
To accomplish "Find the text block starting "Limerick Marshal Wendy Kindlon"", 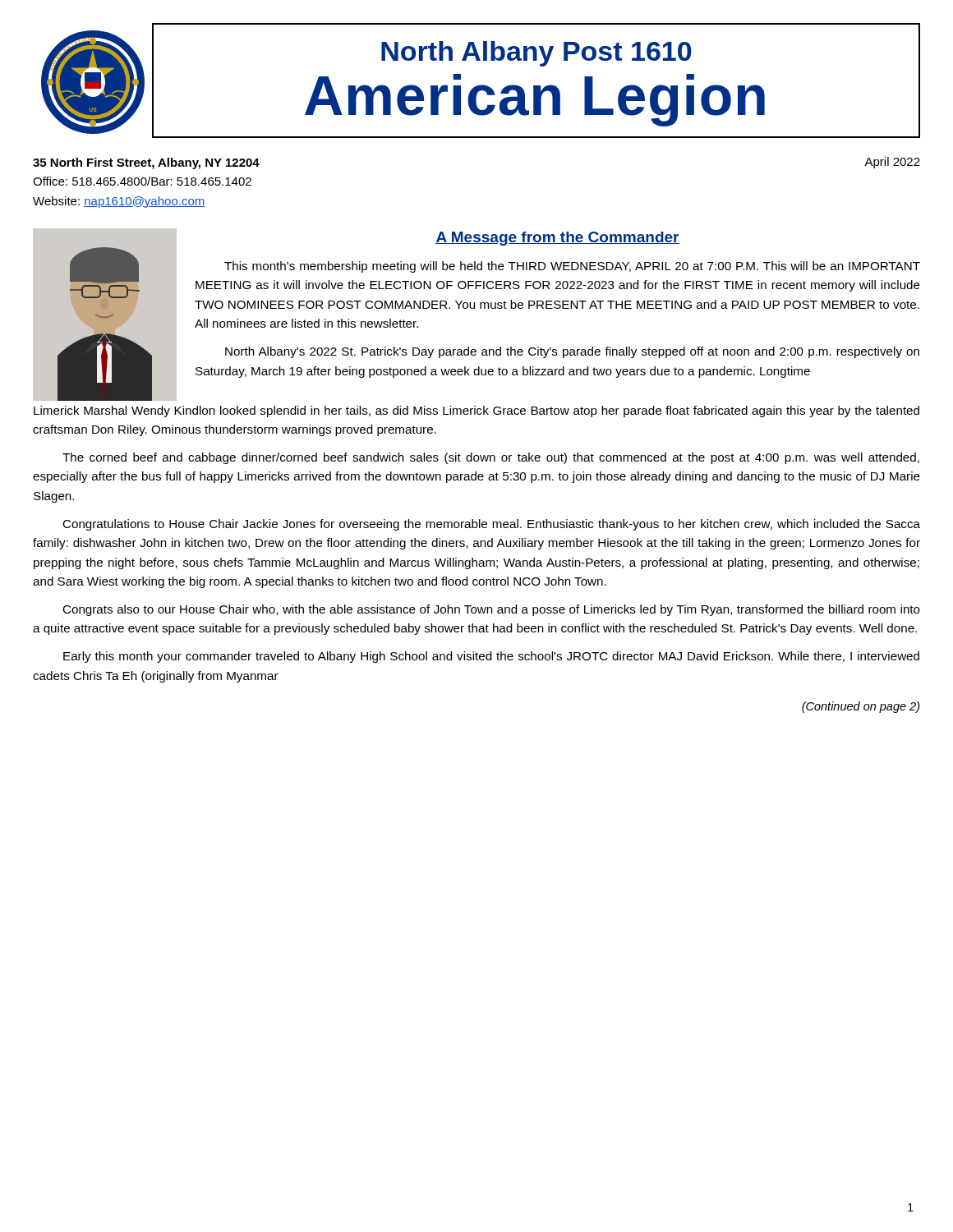I will 476,543.
